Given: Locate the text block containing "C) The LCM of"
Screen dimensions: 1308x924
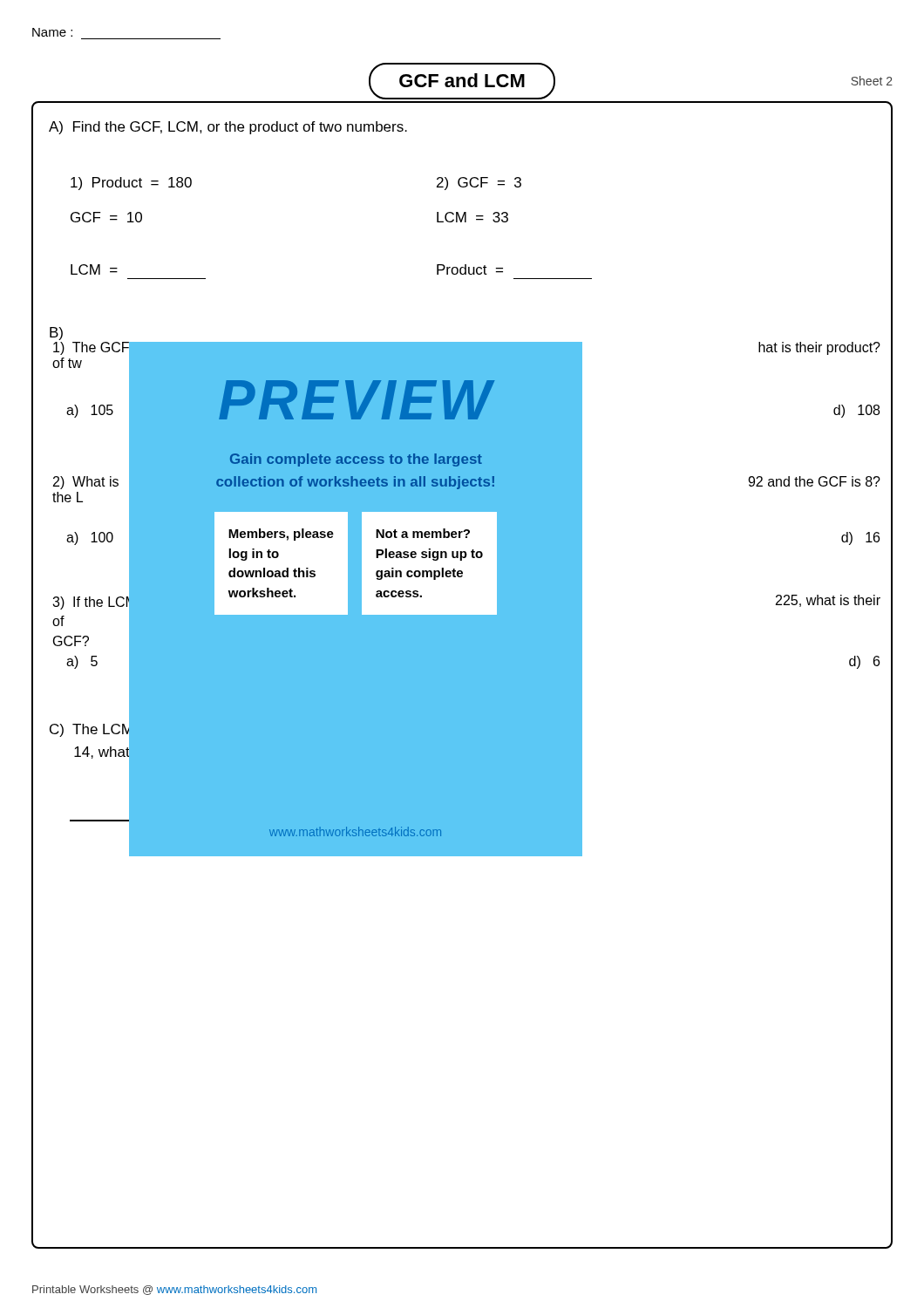Looking at the screenshot, I should pos(88,740).
